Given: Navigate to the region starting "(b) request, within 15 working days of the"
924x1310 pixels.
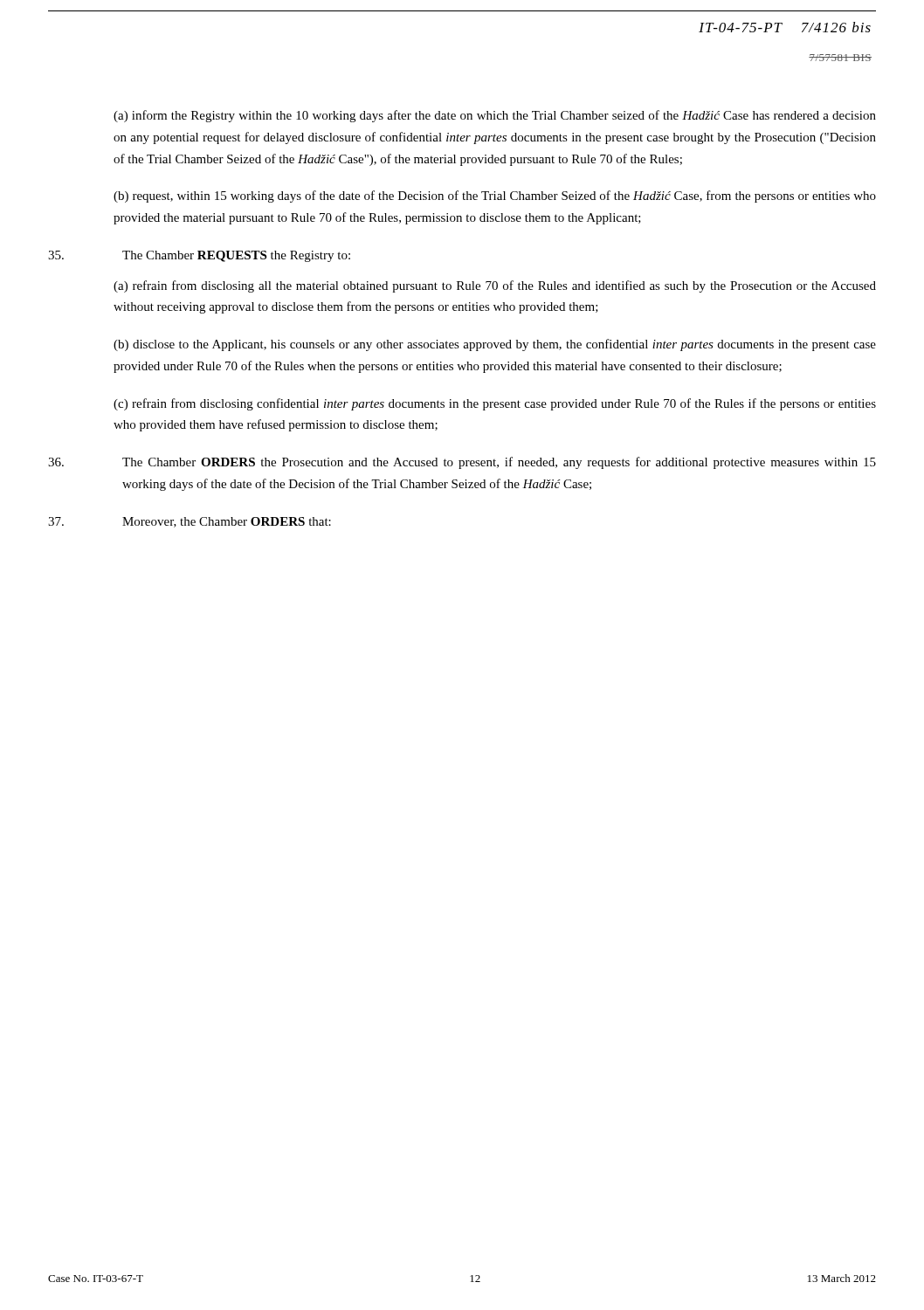Looking at the screenshot, I should click(495, 207).
